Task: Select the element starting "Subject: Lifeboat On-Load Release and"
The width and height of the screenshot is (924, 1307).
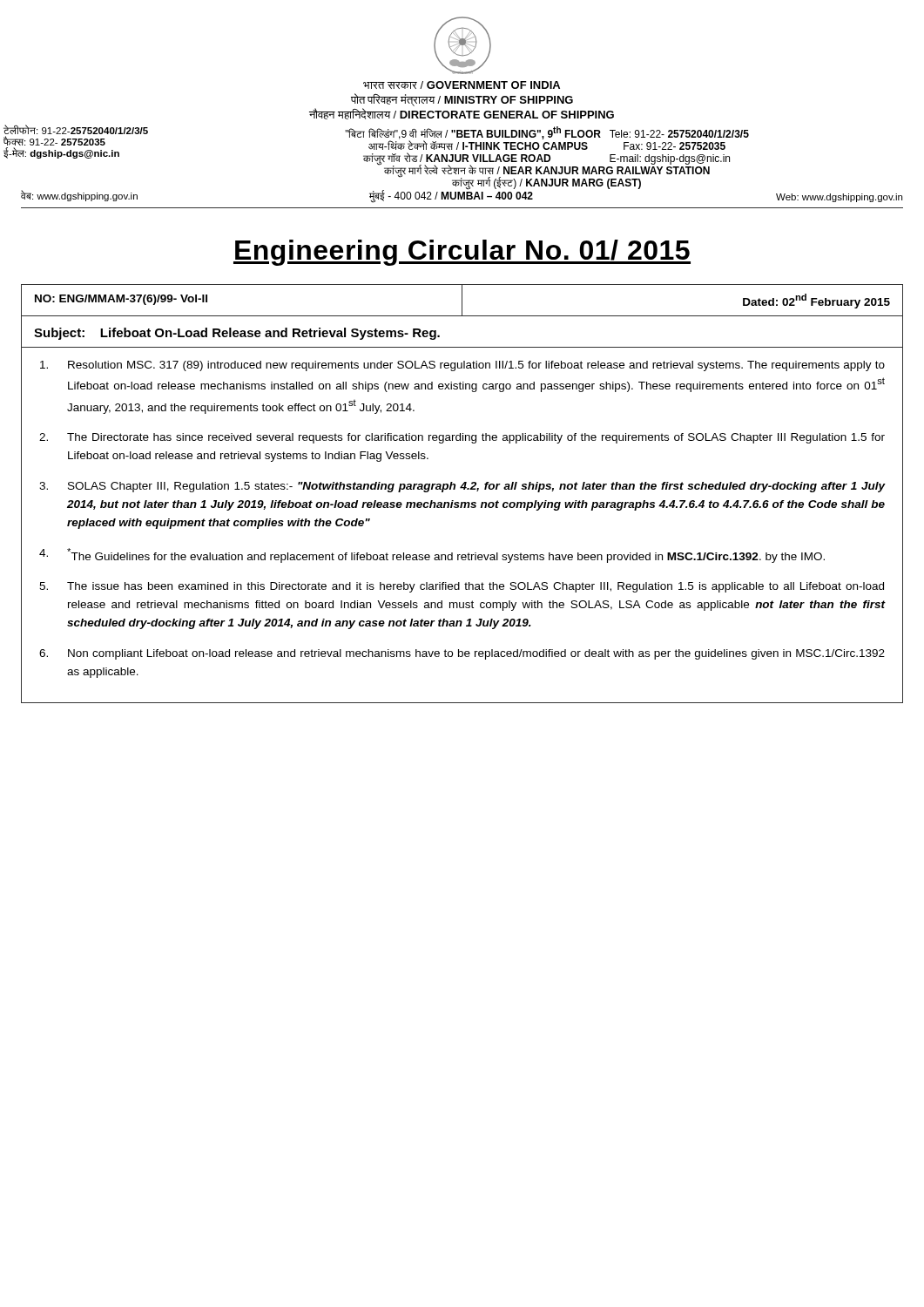Action: (237, 332)
